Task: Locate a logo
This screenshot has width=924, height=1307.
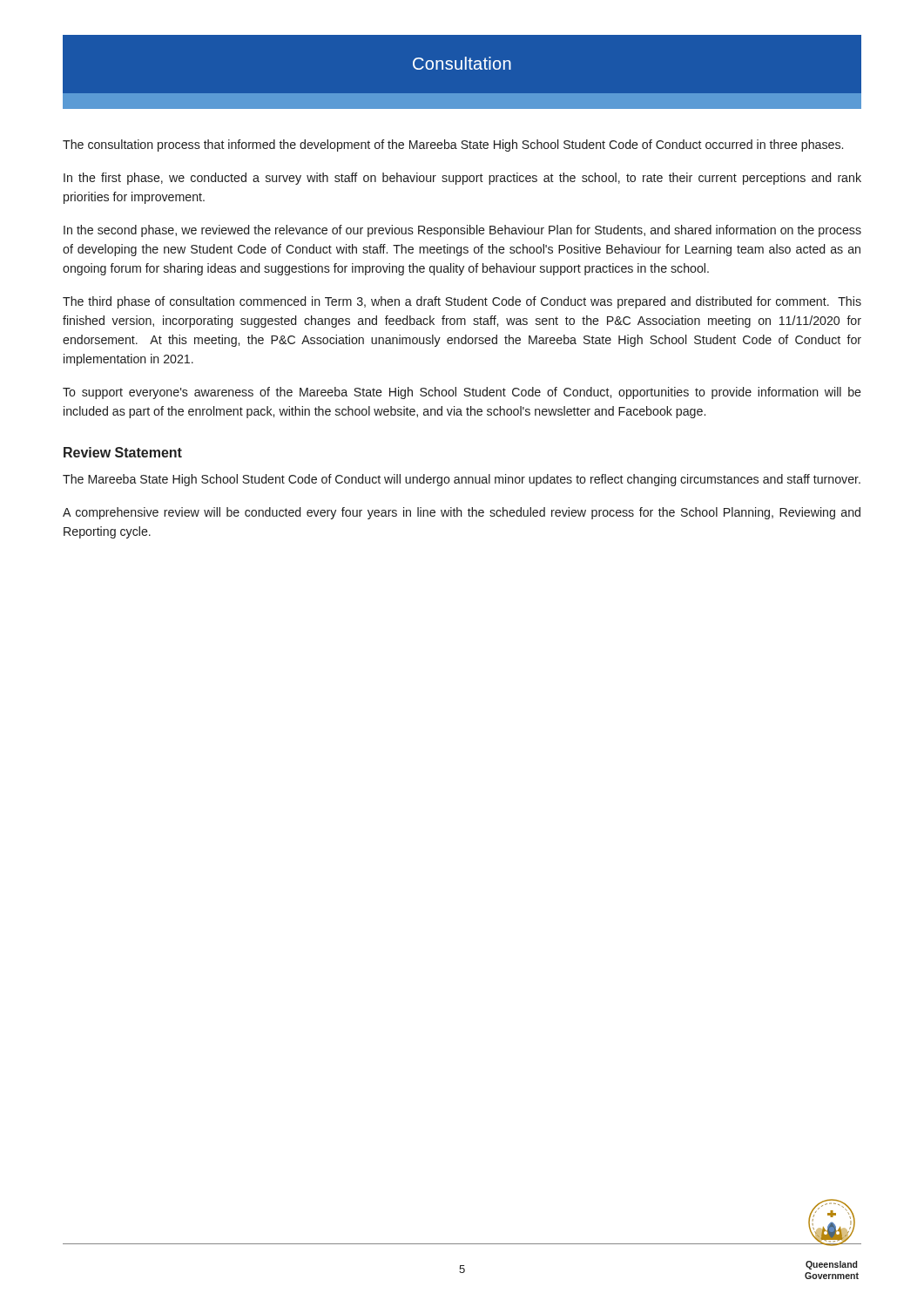Action: (832, 1240)
